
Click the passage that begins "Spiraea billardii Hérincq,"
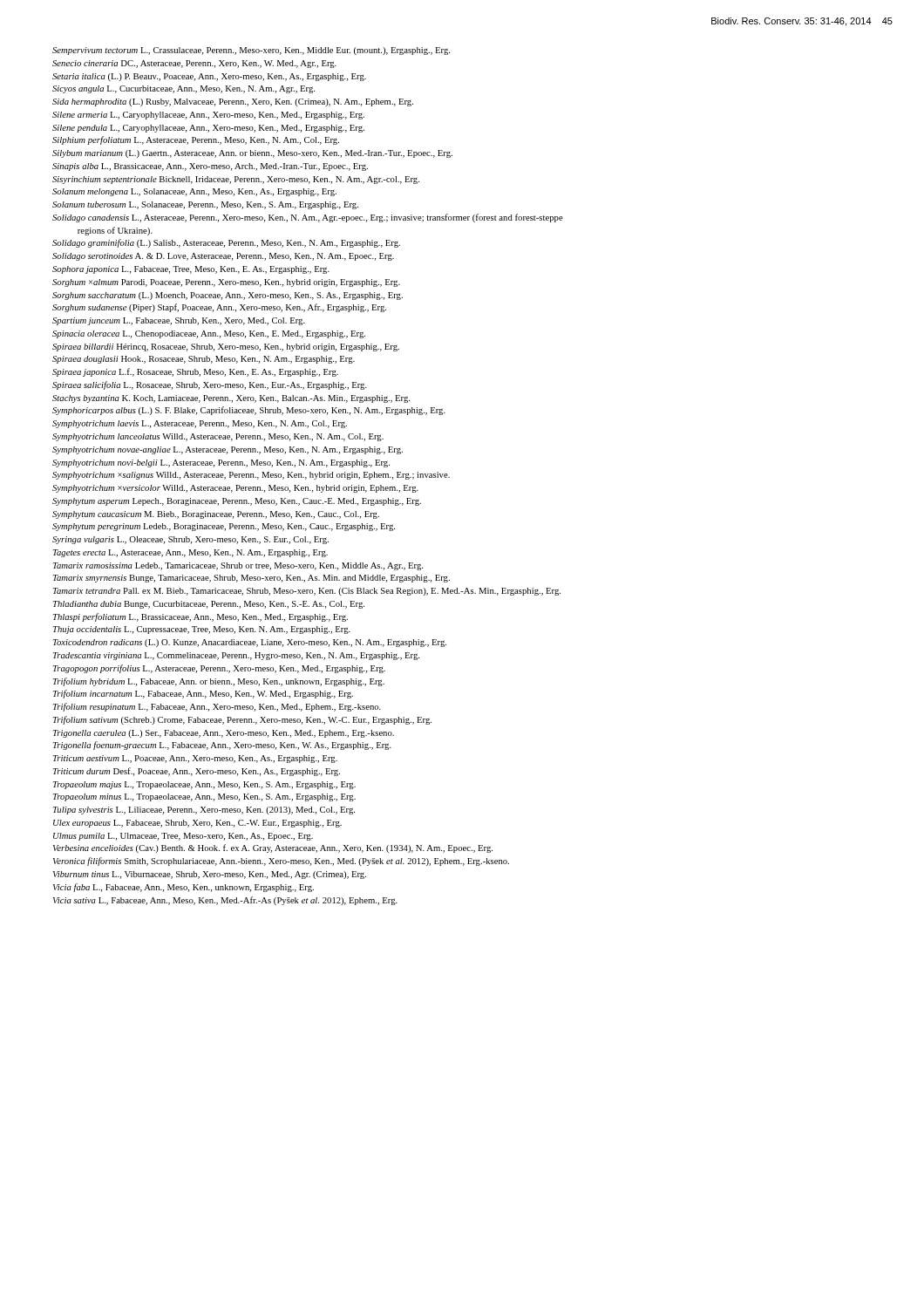point(226,346)
